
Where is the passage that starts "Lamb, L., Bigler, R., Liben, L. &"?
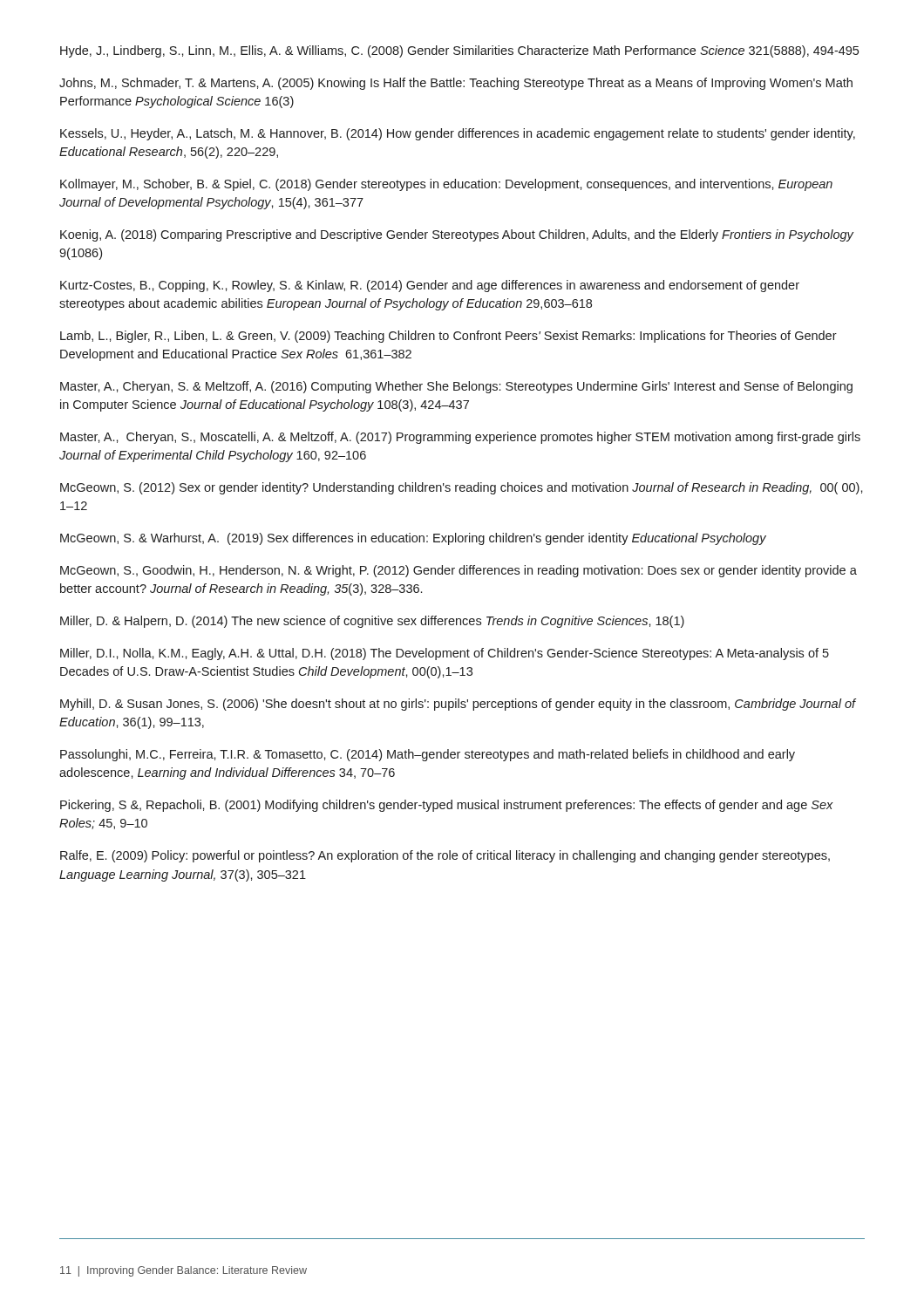pyautogui.click(x=448, y=345)
